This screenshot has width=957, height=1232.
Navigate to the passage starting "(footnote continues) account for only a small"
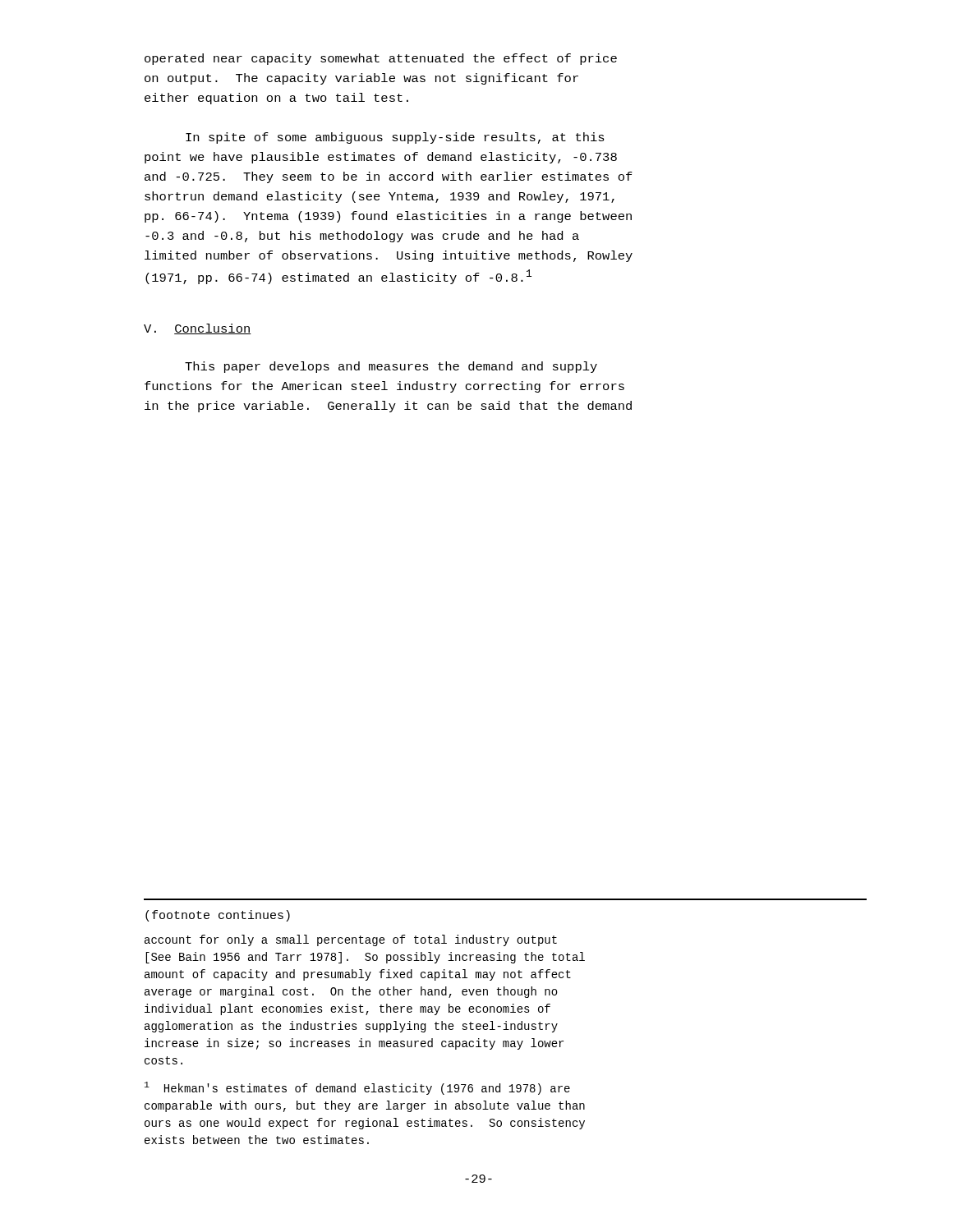[505, 1028]
